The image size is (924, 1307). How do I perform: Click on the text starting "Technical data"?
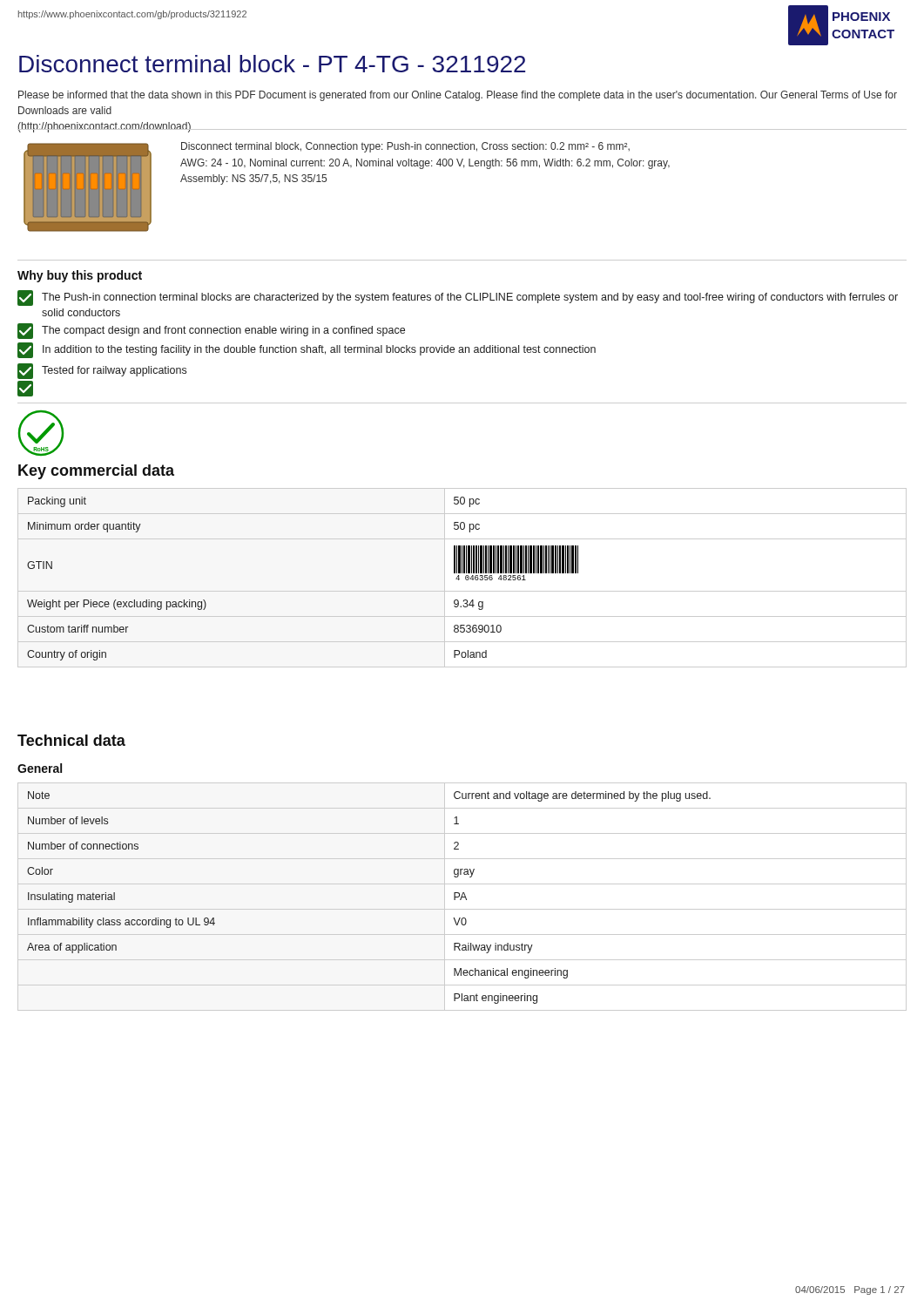click(71, 741)
